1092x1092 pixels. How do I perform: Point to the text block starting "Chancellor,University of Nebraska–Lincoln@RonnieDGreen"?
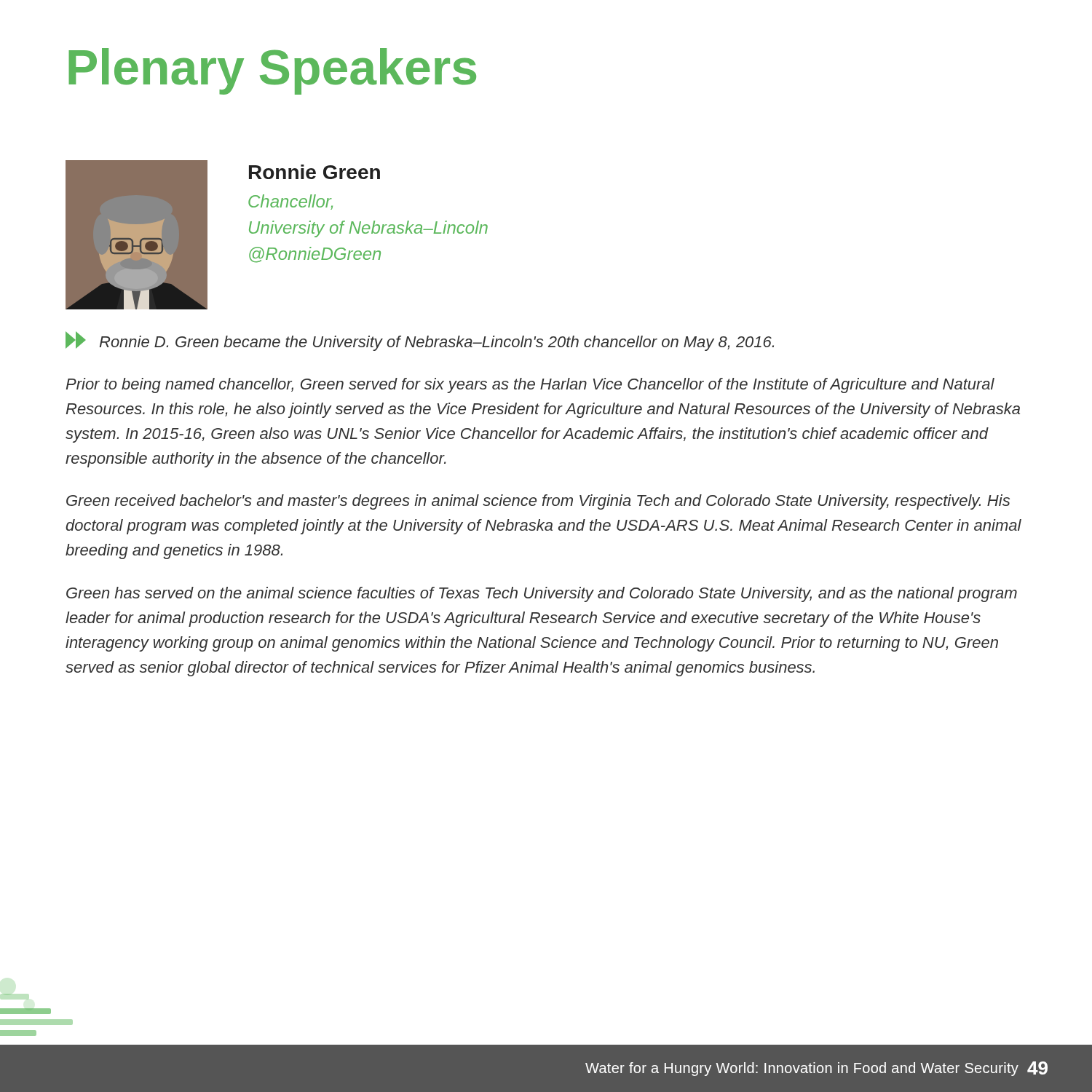[x=368, y=228]
